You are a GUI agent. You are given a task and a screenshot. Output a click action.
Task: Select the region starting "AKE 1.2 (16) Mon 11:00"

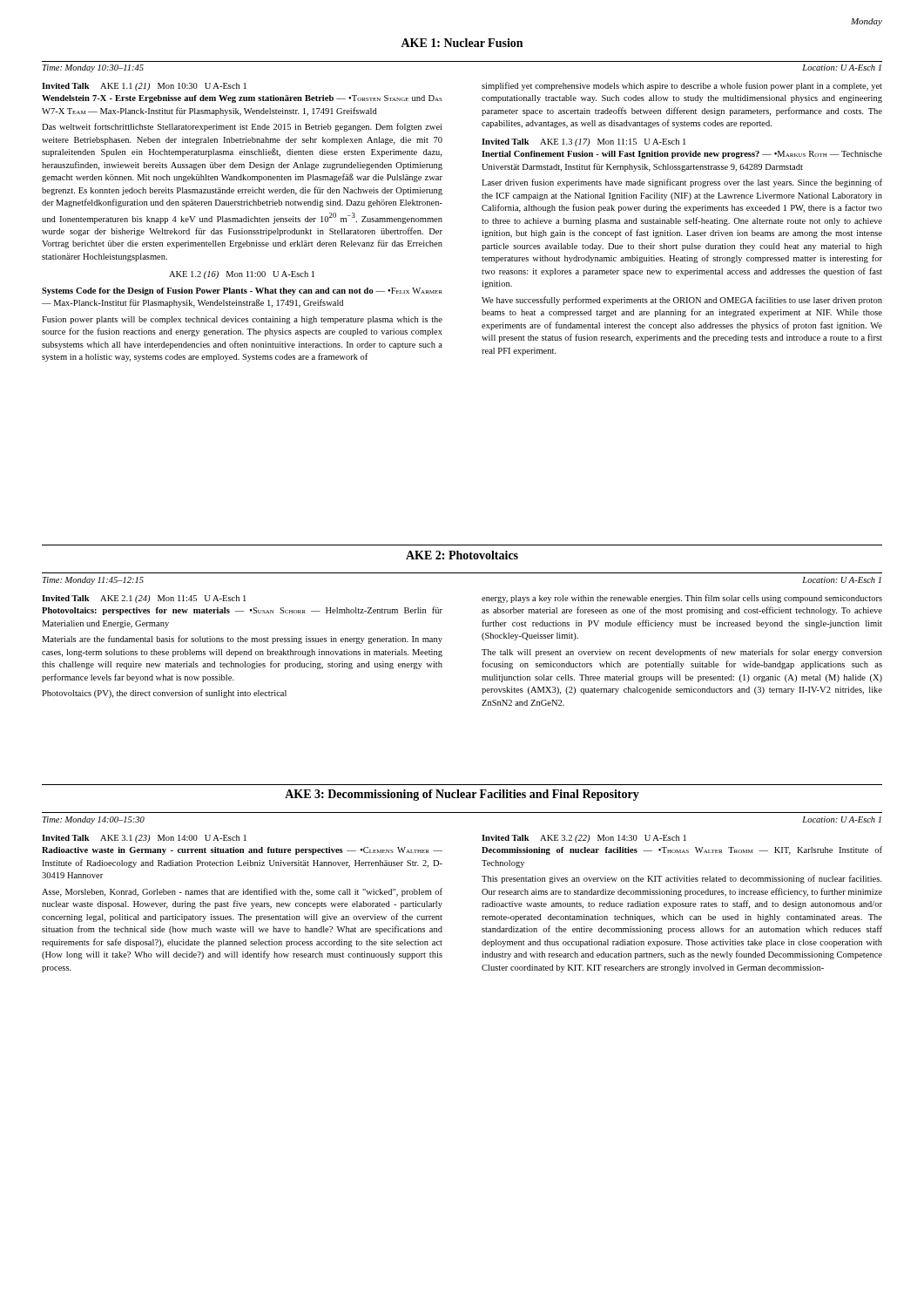click(242, 316)
